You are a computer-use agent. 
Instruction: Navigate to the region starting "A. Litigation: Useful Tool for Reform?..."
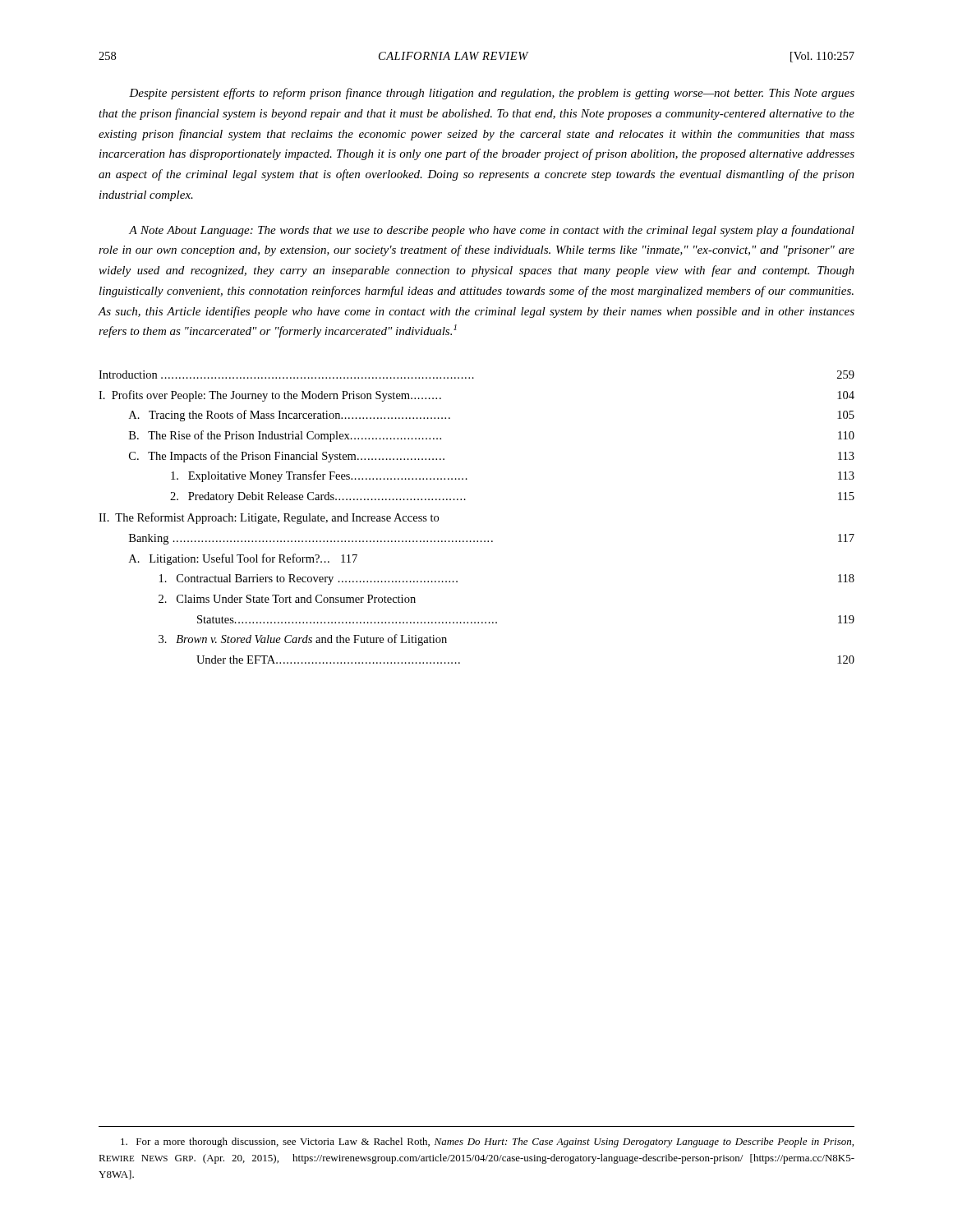coord(243,559)
